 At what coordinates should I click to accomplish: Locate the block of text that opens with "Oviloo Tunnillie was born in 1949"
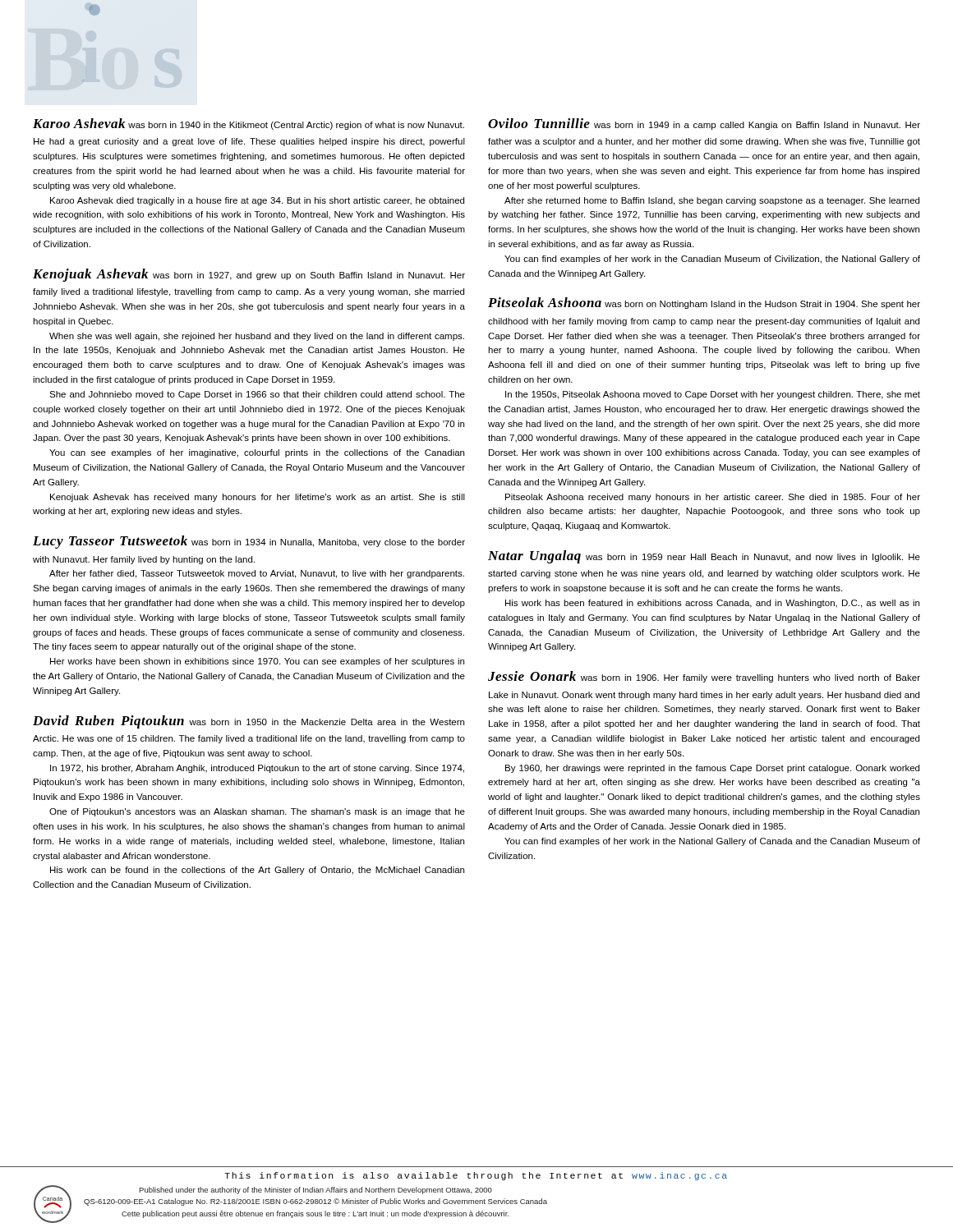pos(704,197)
